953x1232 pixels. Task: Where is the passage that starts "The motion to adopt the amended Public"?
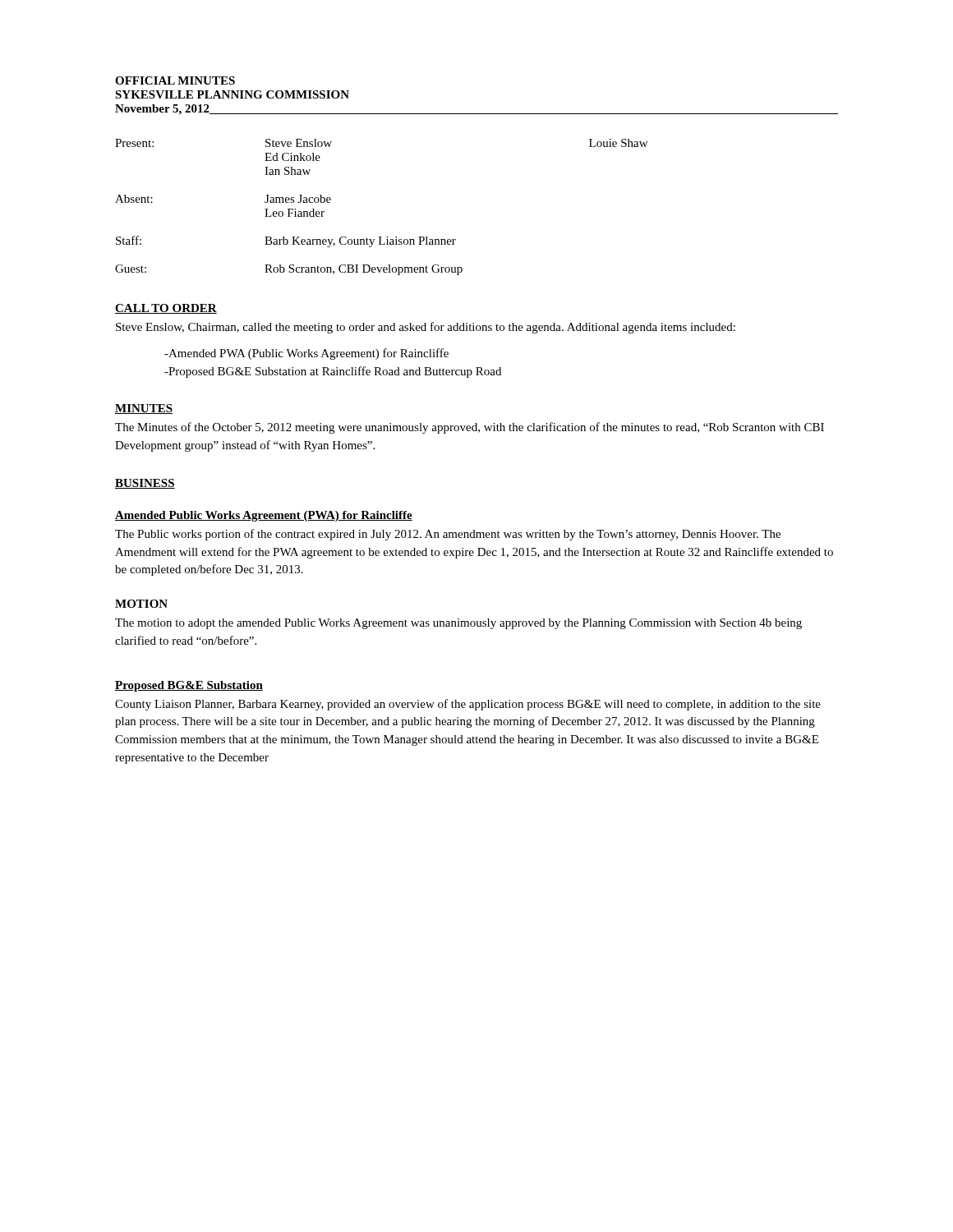(459, 632)
